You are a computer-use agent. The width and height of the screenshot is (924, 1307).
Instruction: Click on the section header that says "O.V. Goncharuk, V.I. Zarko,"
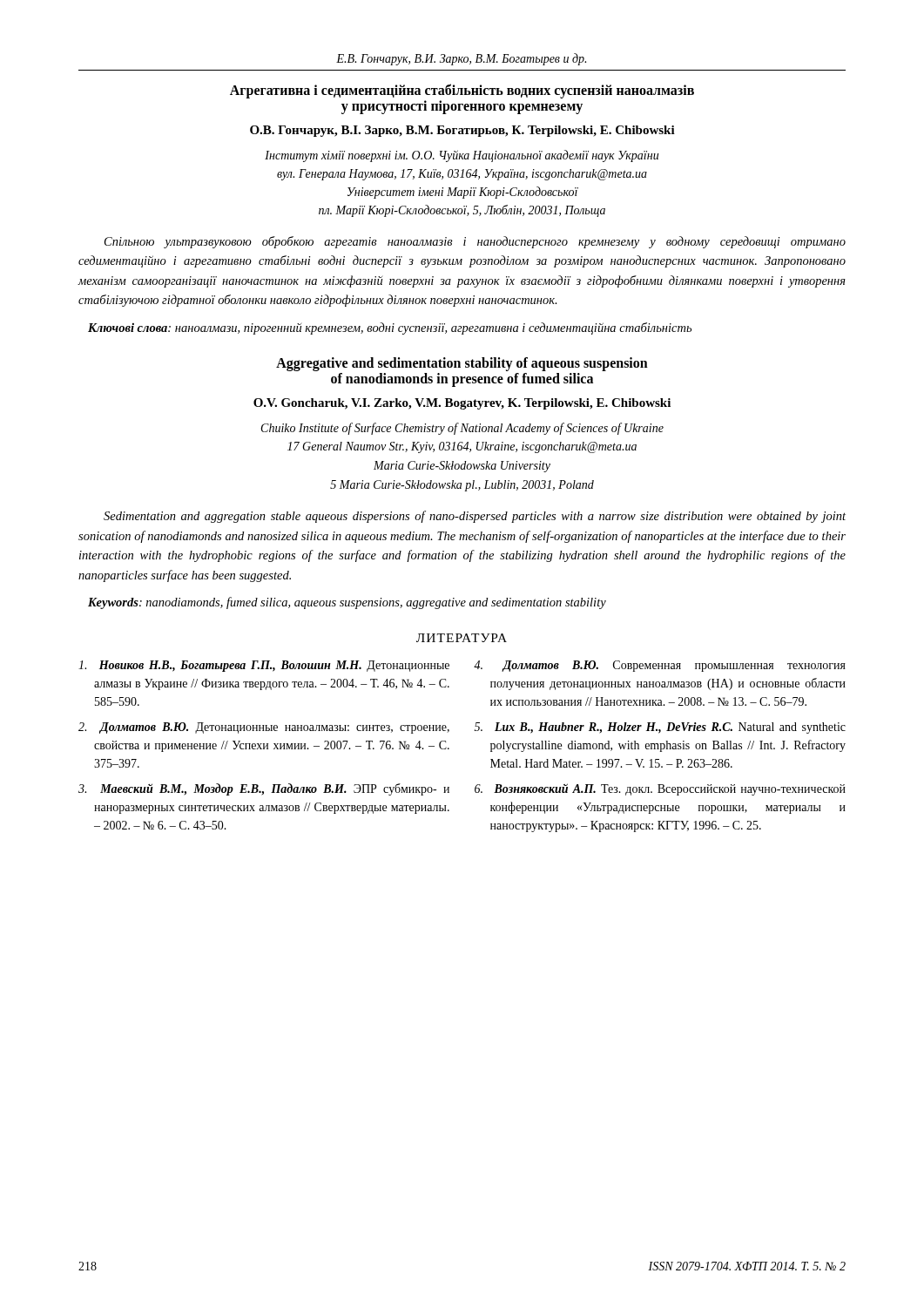tap(462, 402)
